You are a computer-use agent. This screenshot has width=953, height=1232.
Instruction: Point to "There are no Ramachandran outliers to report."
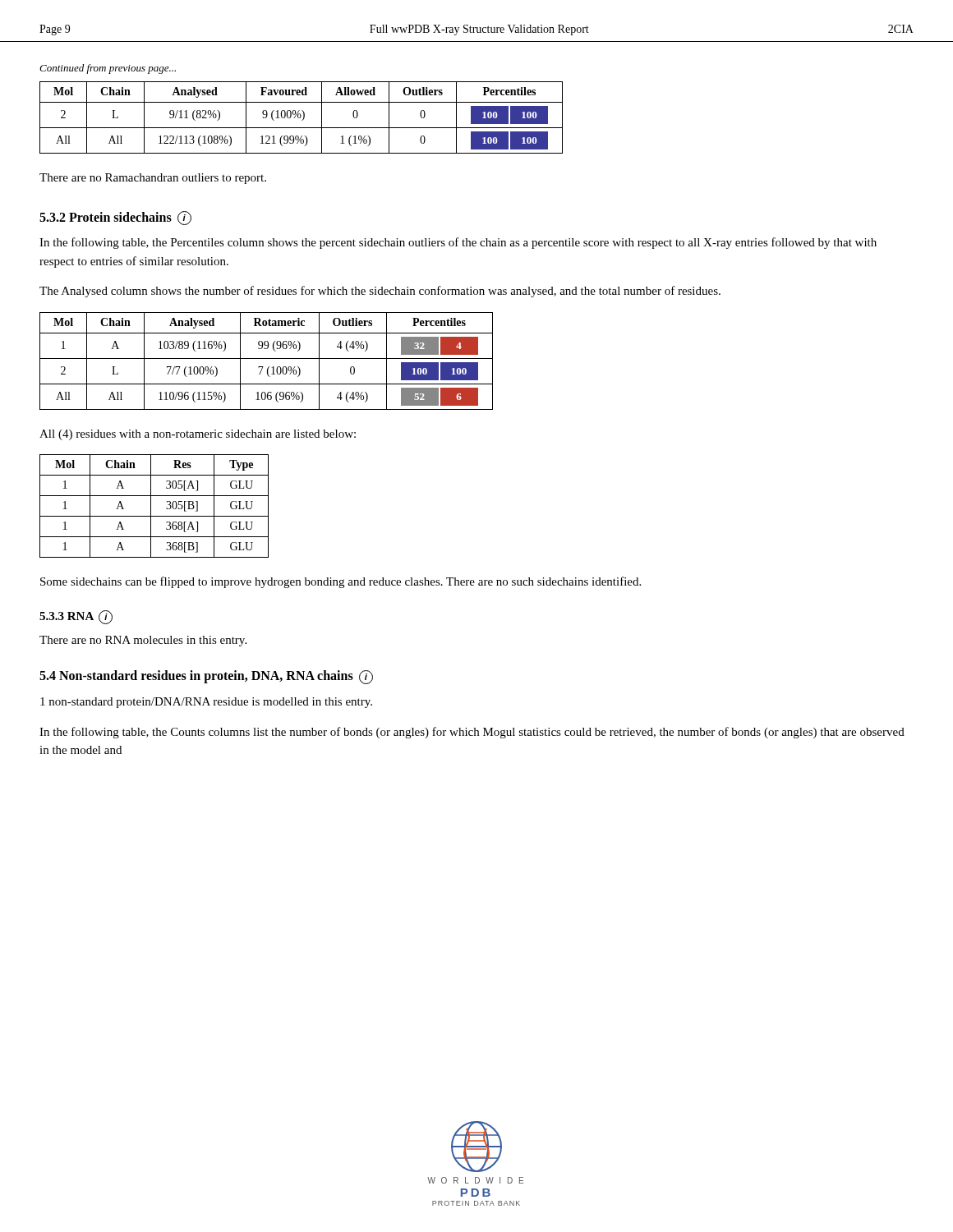point(153,177)
